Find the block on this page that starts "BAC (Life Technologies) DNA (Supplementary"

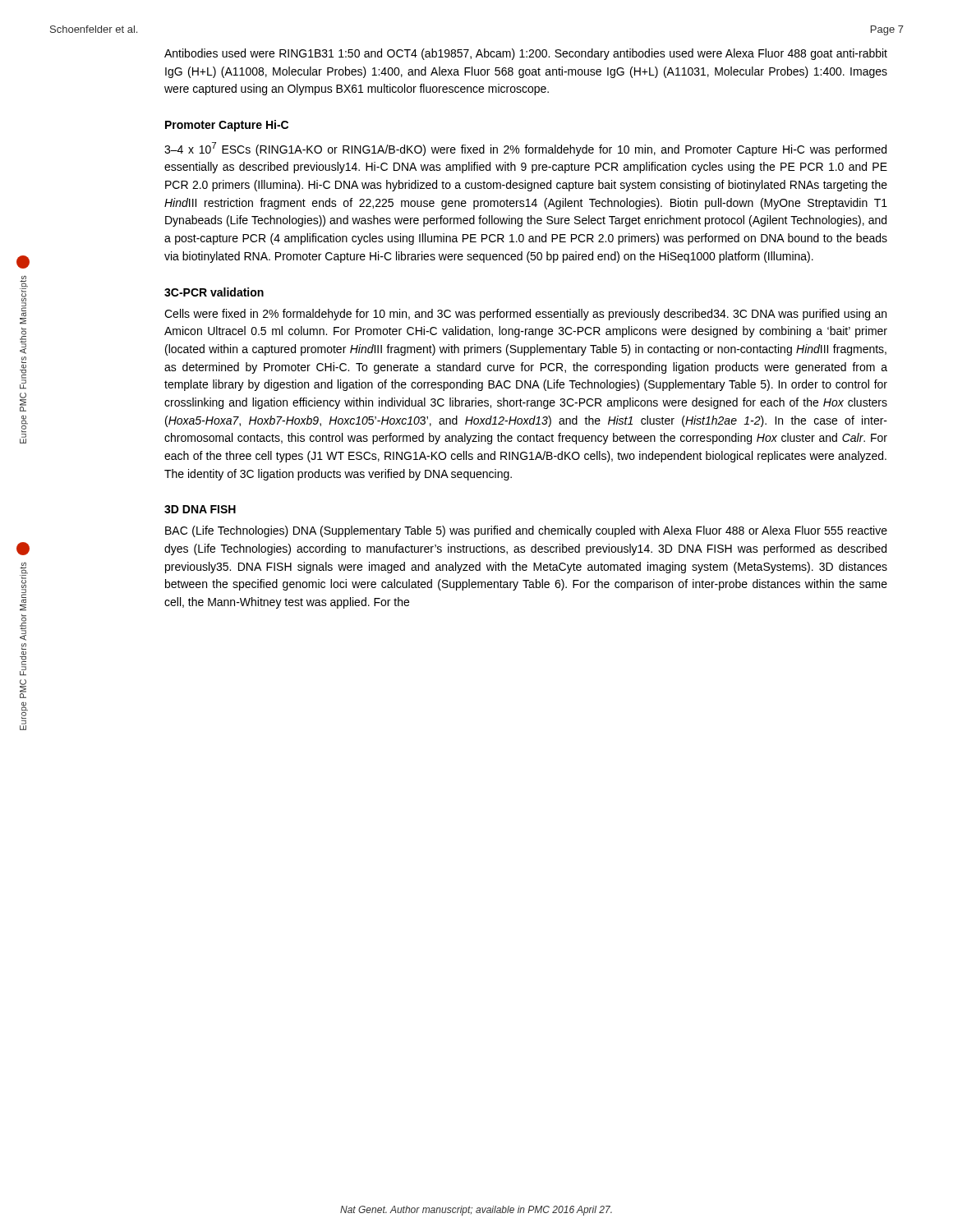point(526,567)
